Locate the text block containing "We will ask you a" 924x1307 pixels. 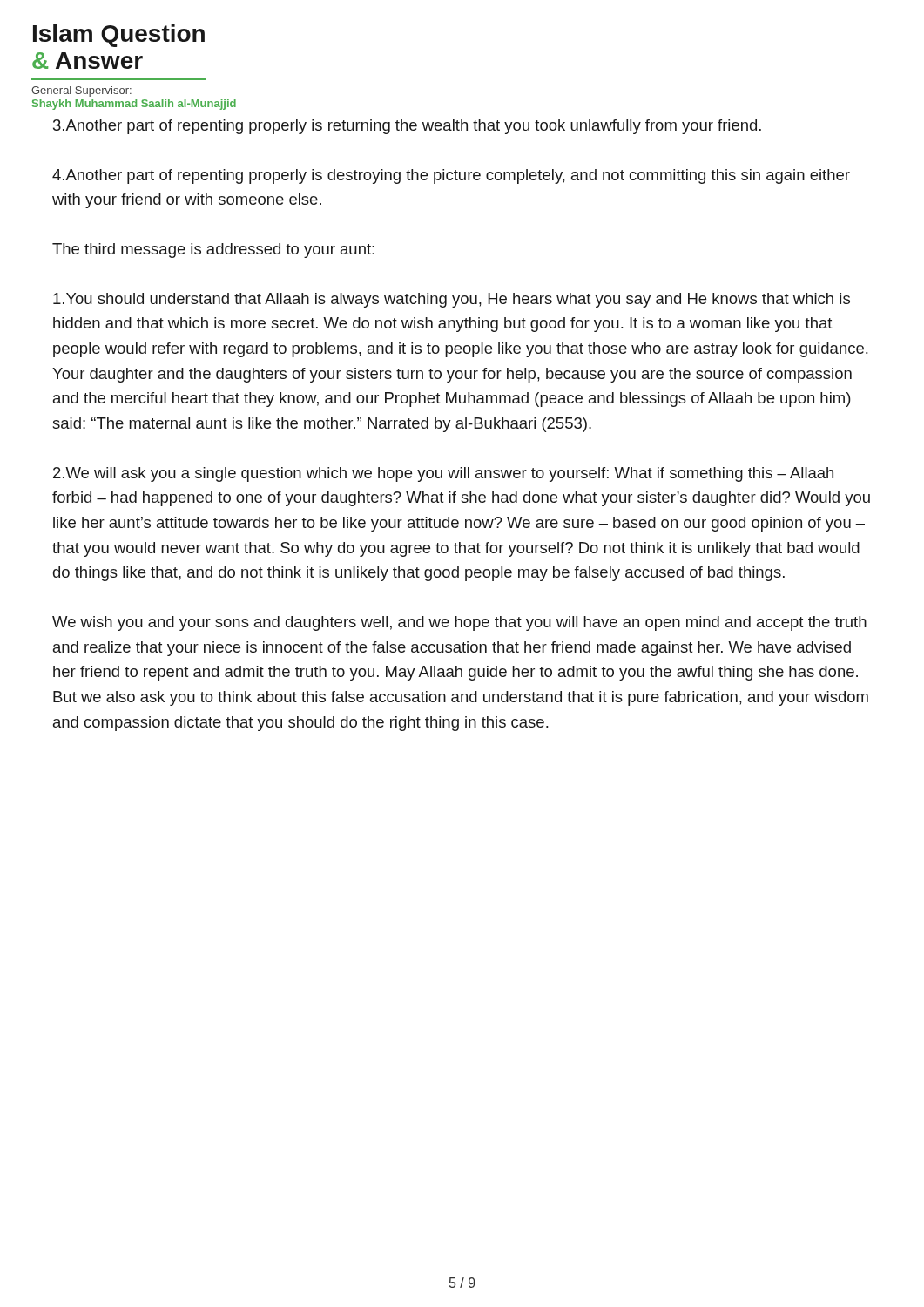click(x=462, y=522)
